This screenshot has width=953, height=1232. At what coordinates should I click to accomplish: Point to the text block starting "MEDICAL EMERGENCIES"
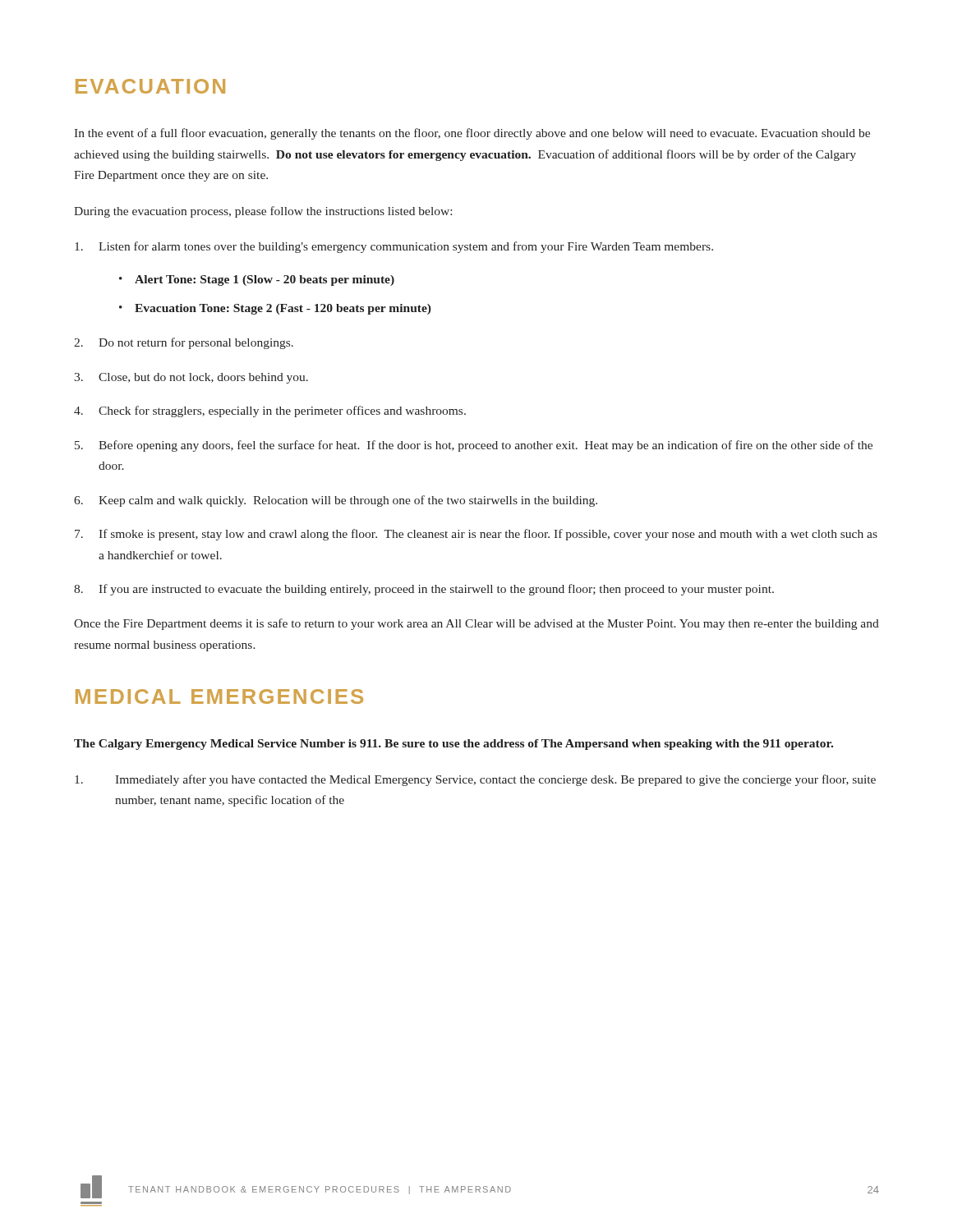point(220,697)
